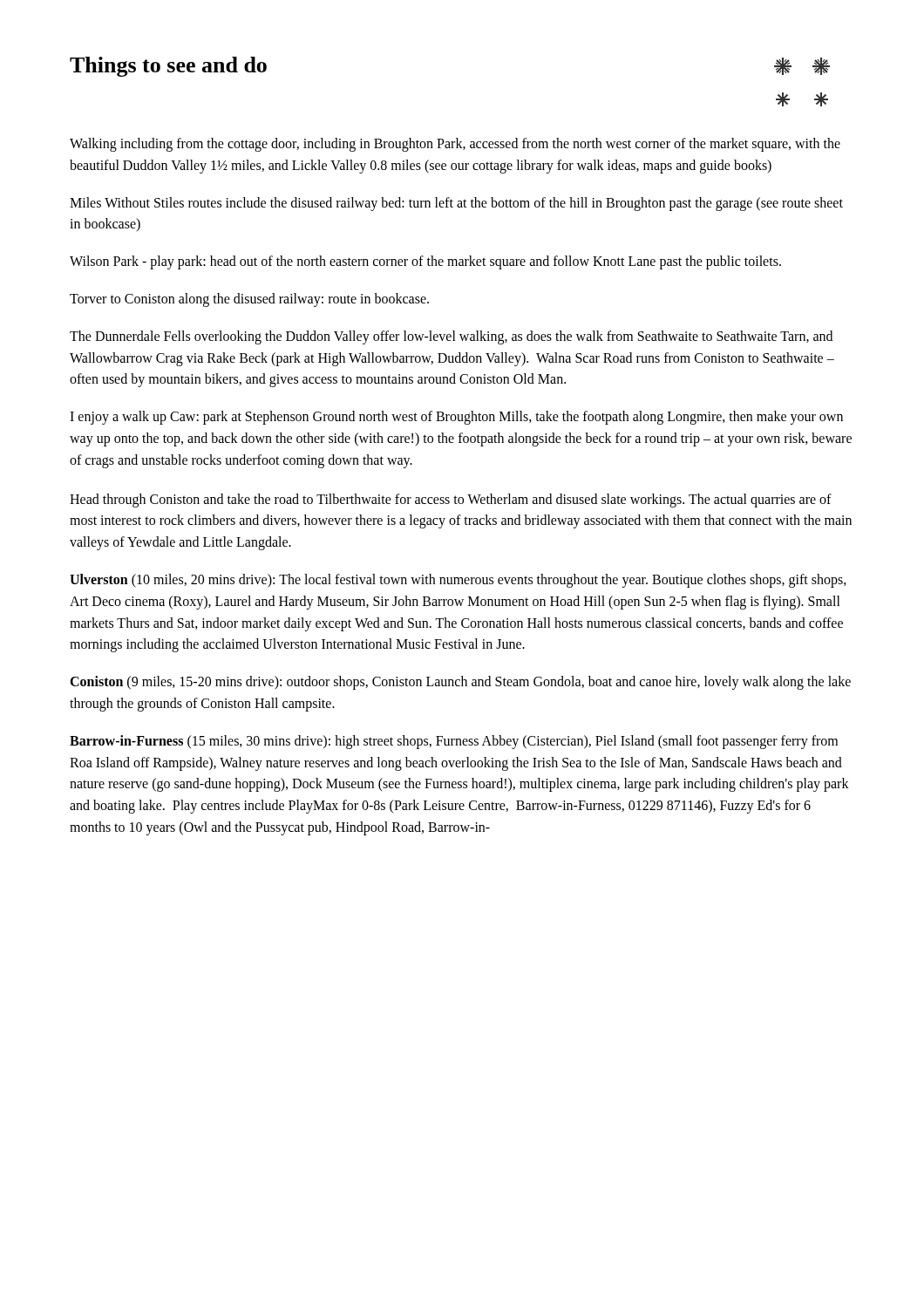Locate the text block with the text "Coniston (9 miles, 15-20 mins drive):"

[x=460, y=692]
